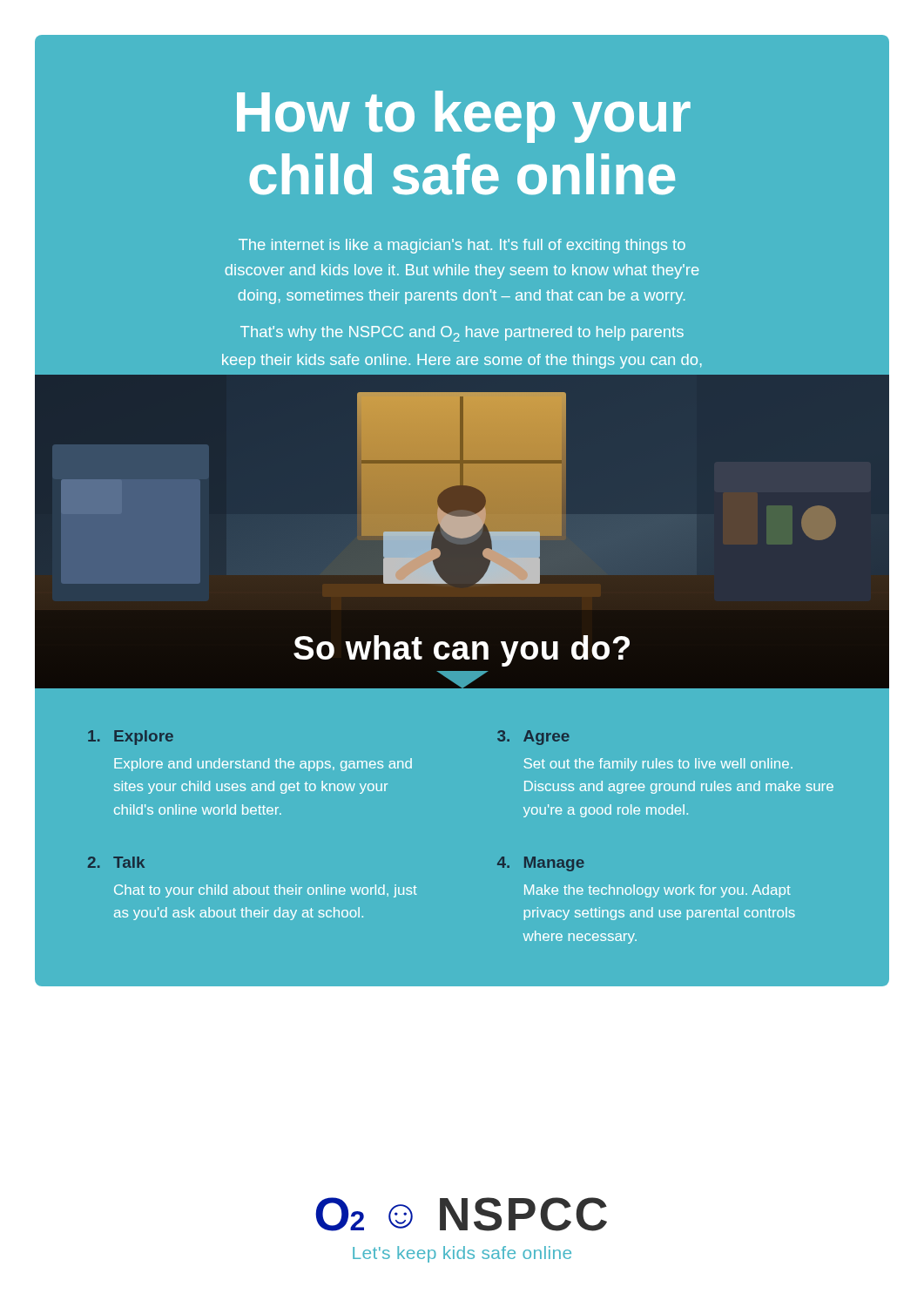This screenshot has height=1307, width=924.
Task: Click on the text block that says "That's why the NSPCC and O2"
Action: pos(462,359)
